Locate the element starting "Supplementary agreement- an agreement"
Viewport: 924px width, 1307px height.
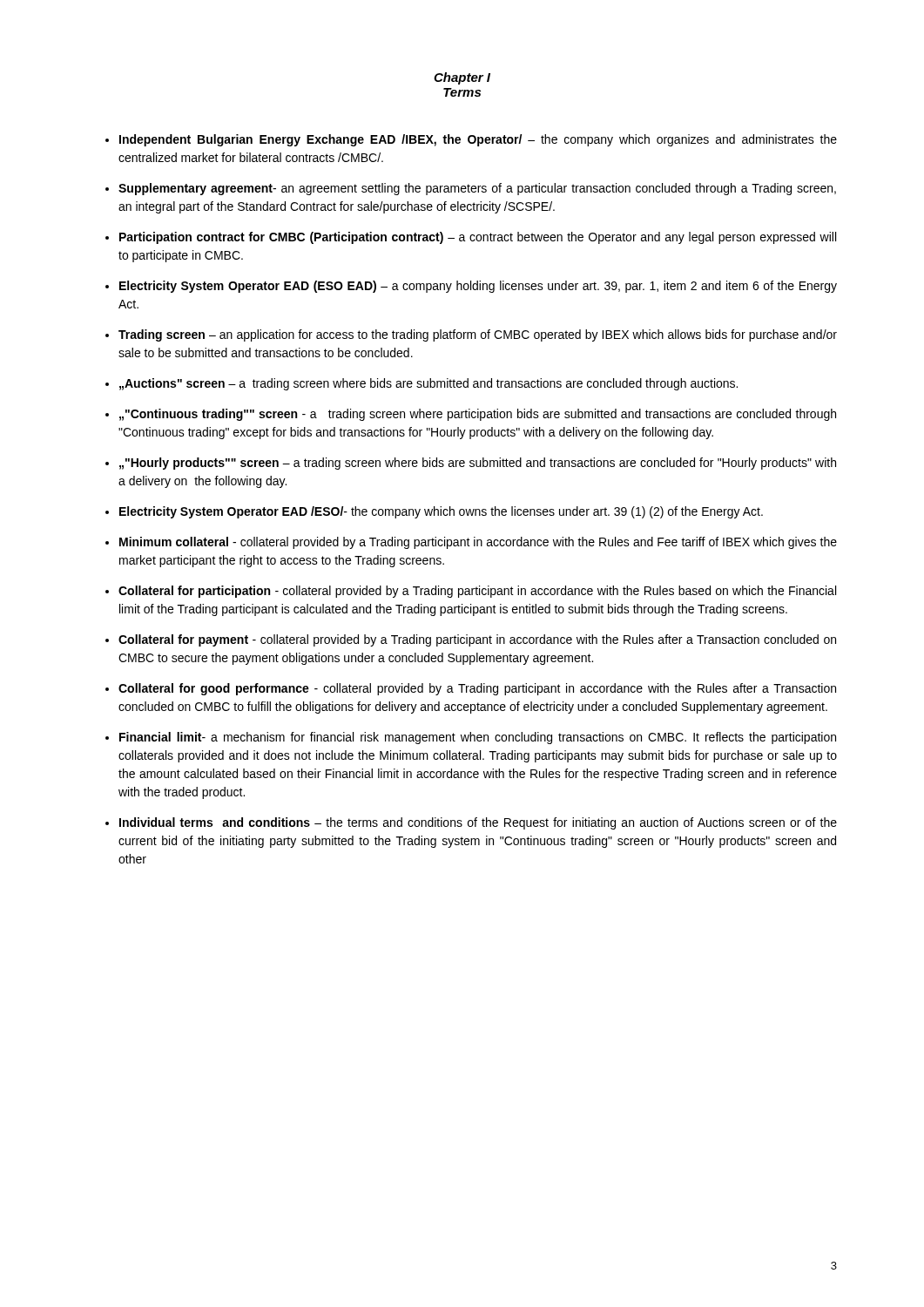click(x=478, y=197)
